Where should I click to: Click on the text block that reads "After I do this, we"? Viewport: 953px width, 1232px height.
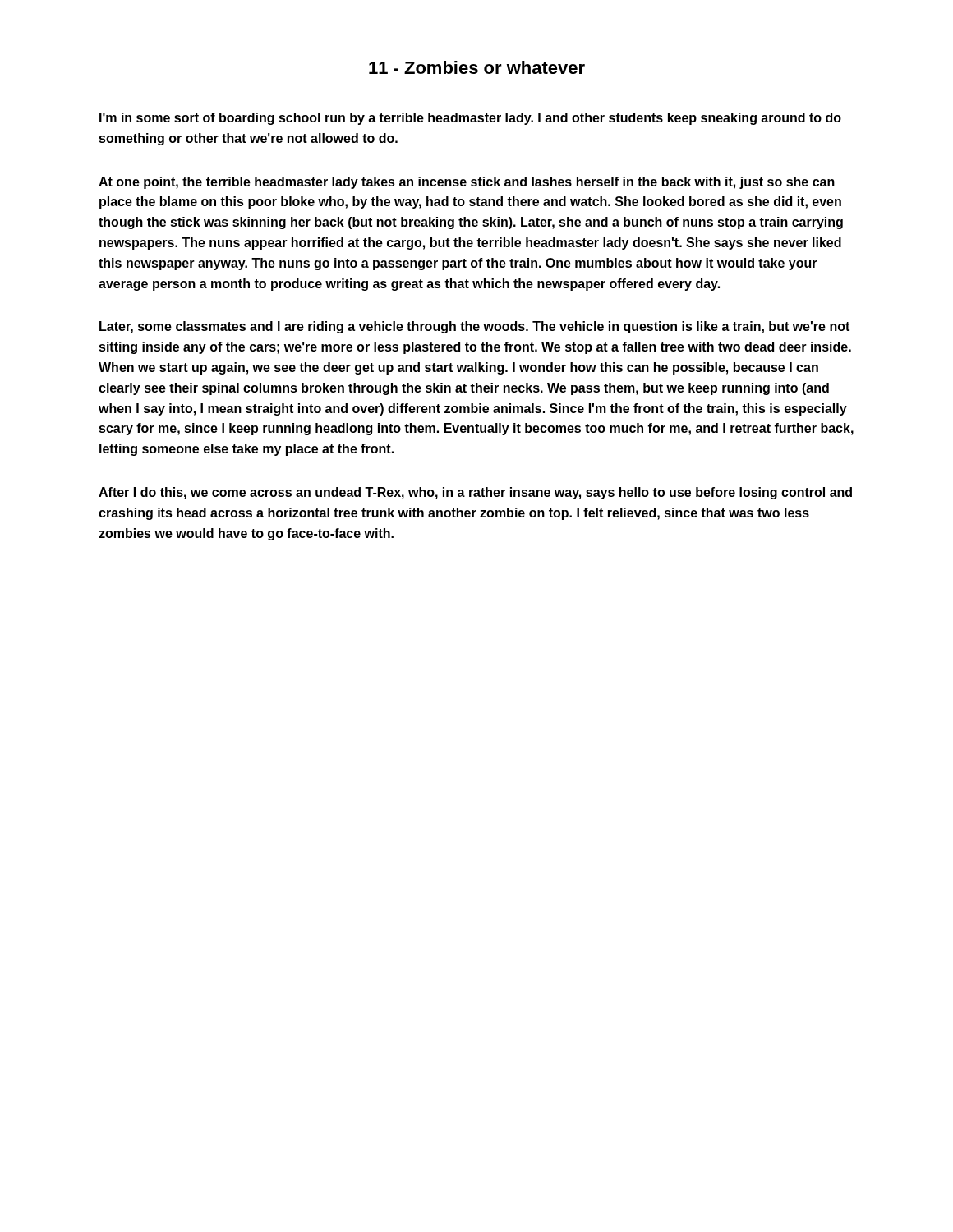(x=476, y=513)
